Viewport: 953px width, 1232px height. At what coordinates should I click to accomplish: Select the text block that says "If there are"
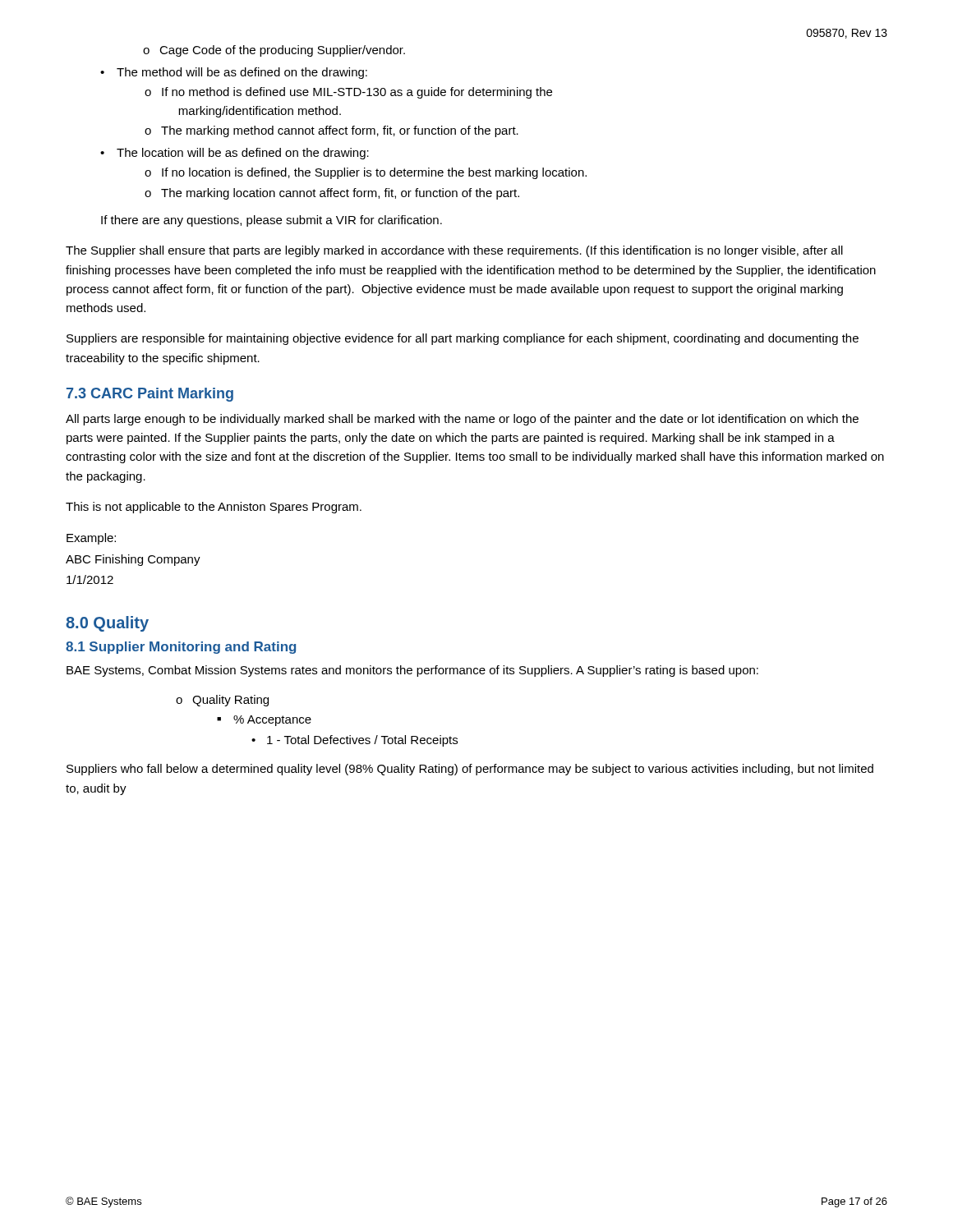tap(271, 220)
